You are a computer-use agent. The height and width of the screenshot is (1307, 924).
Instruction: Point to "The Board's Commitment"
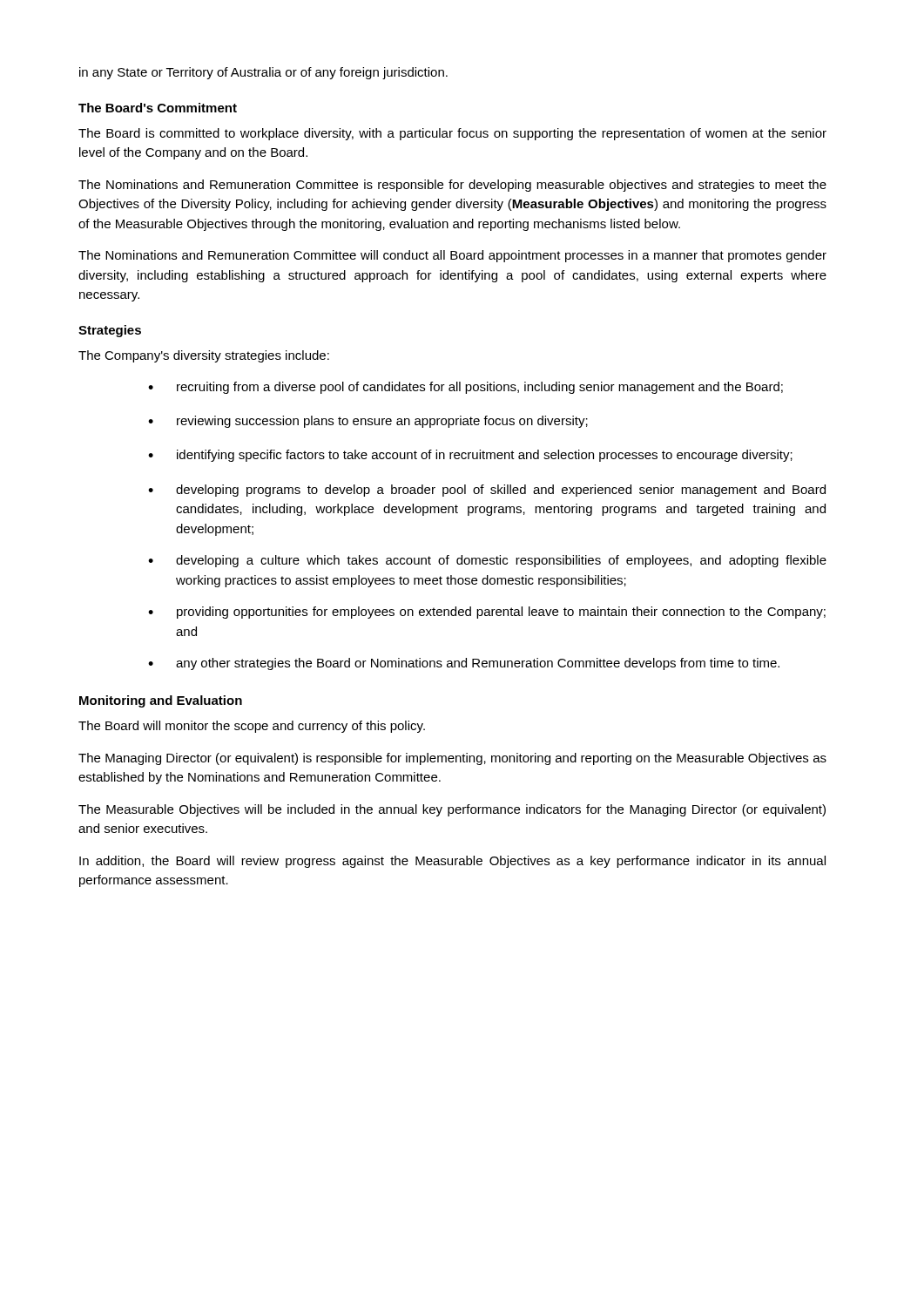point(158,107)
